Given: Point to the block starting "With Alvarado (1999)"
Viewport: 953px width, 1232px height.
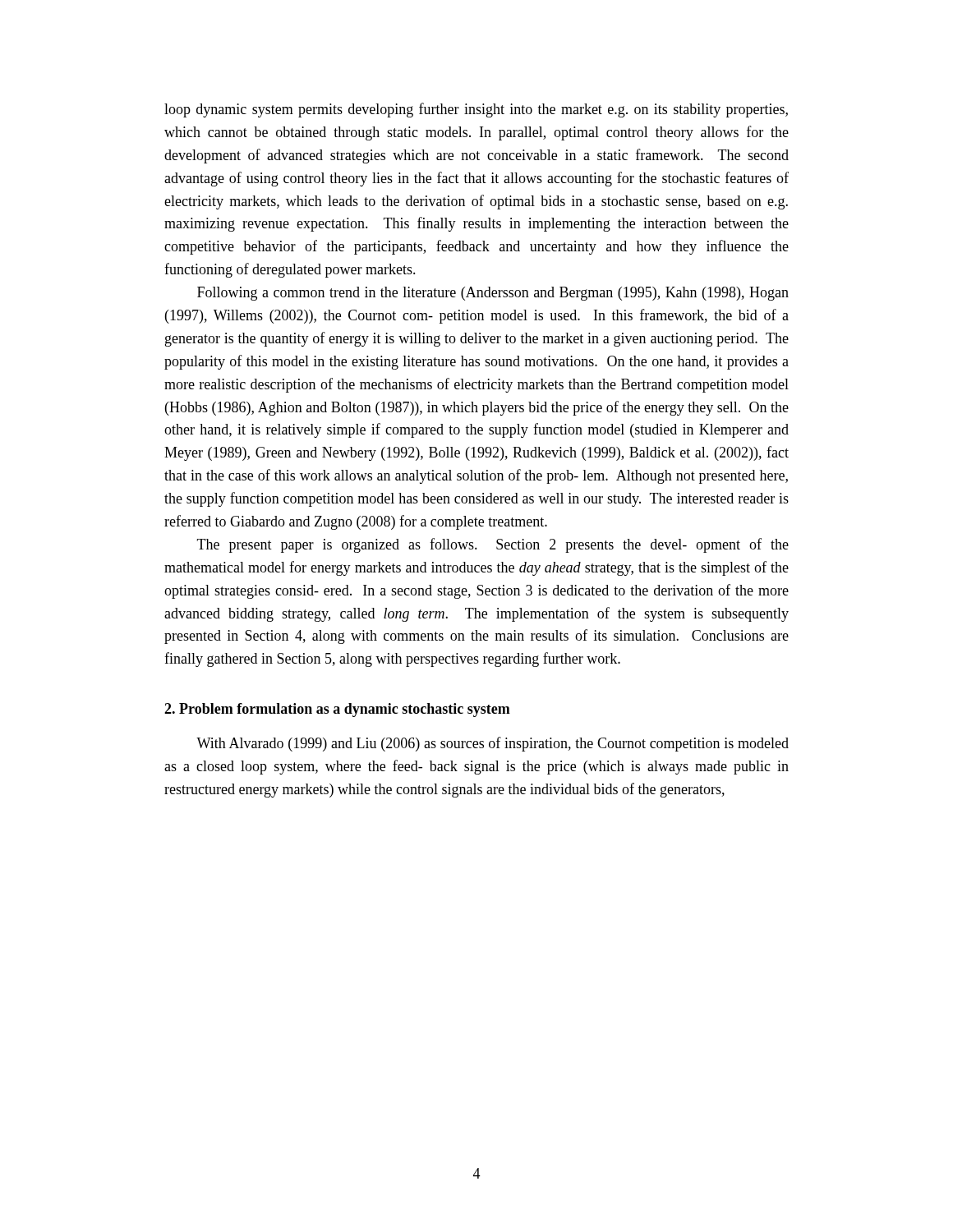Looking at the screenshot, I should tap(476, 767).
